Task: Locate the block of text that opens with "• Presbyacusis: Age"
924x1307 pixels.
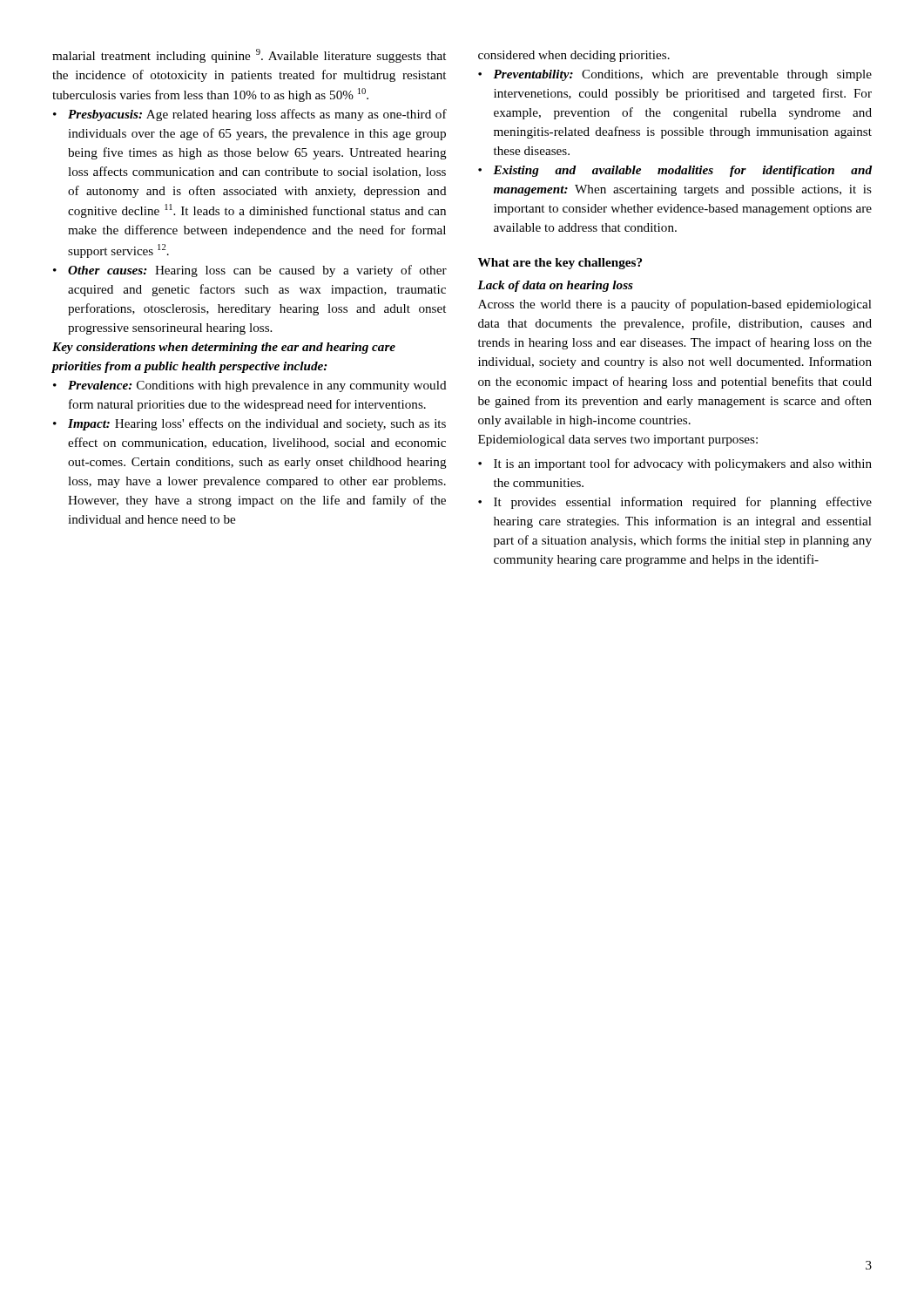Action: pos(249,182)
